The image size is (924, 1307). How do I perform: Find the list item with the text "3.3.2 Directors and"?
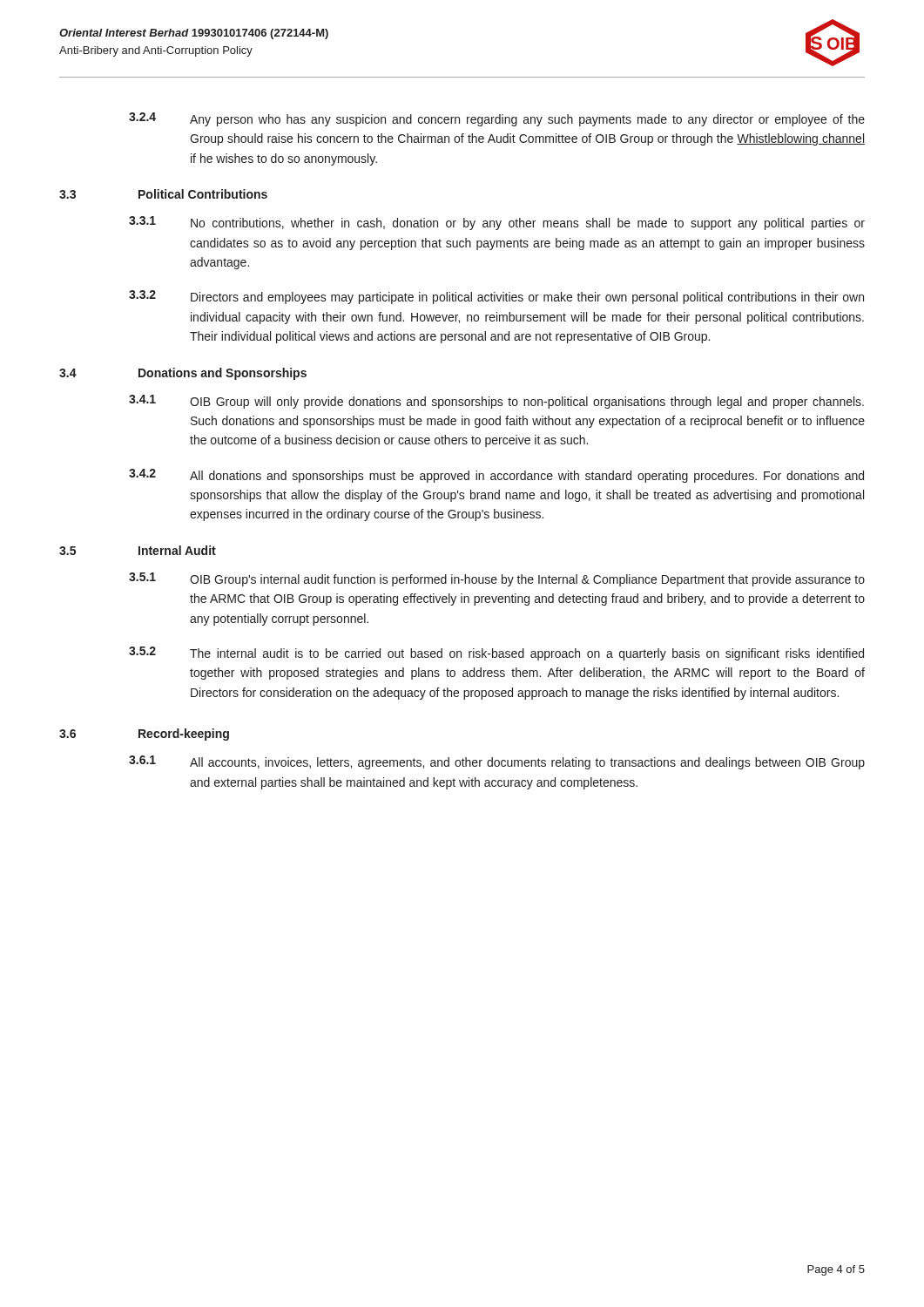(497, 317)
